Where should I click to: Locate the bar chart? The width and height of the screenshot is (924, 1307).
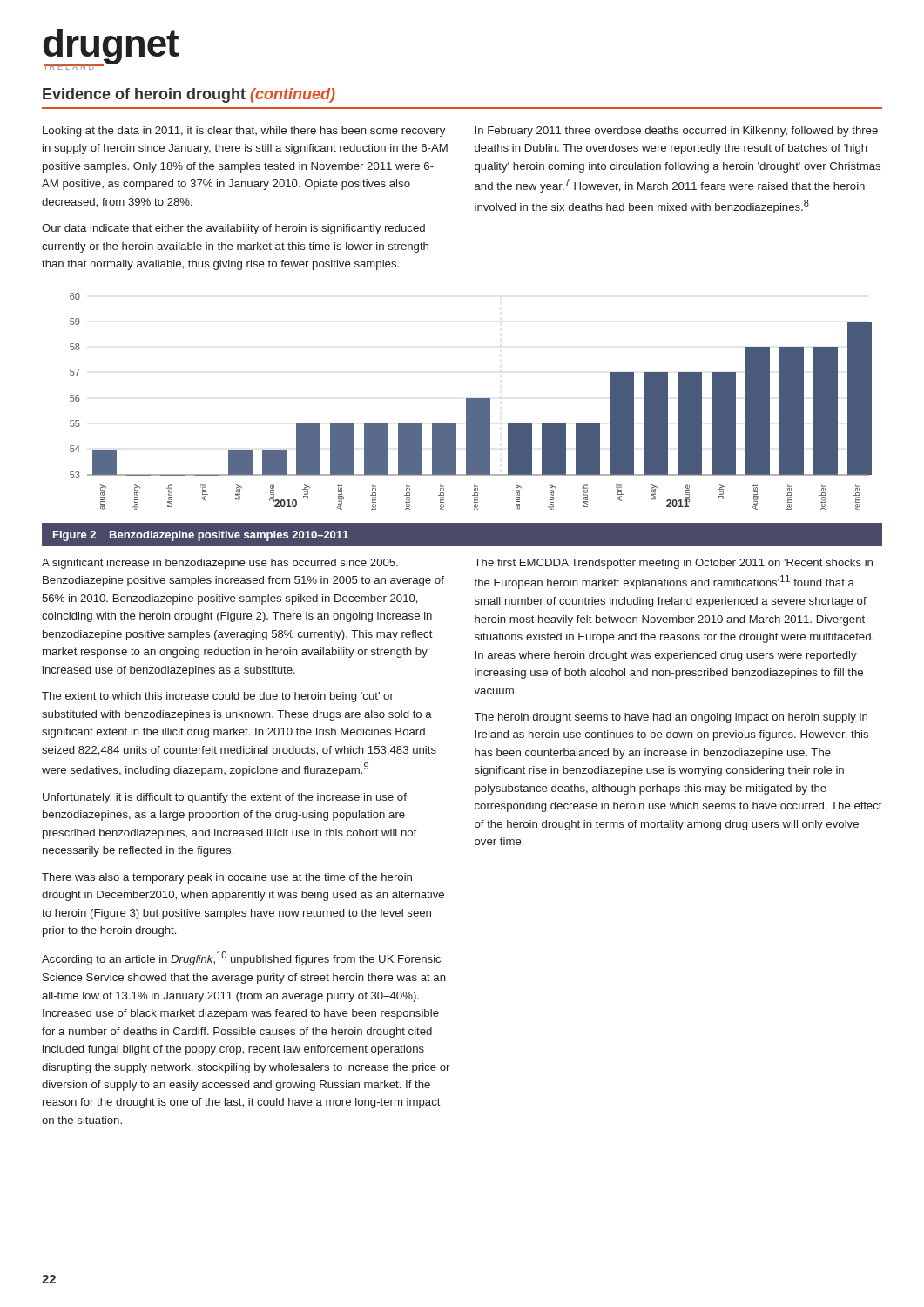462,399
